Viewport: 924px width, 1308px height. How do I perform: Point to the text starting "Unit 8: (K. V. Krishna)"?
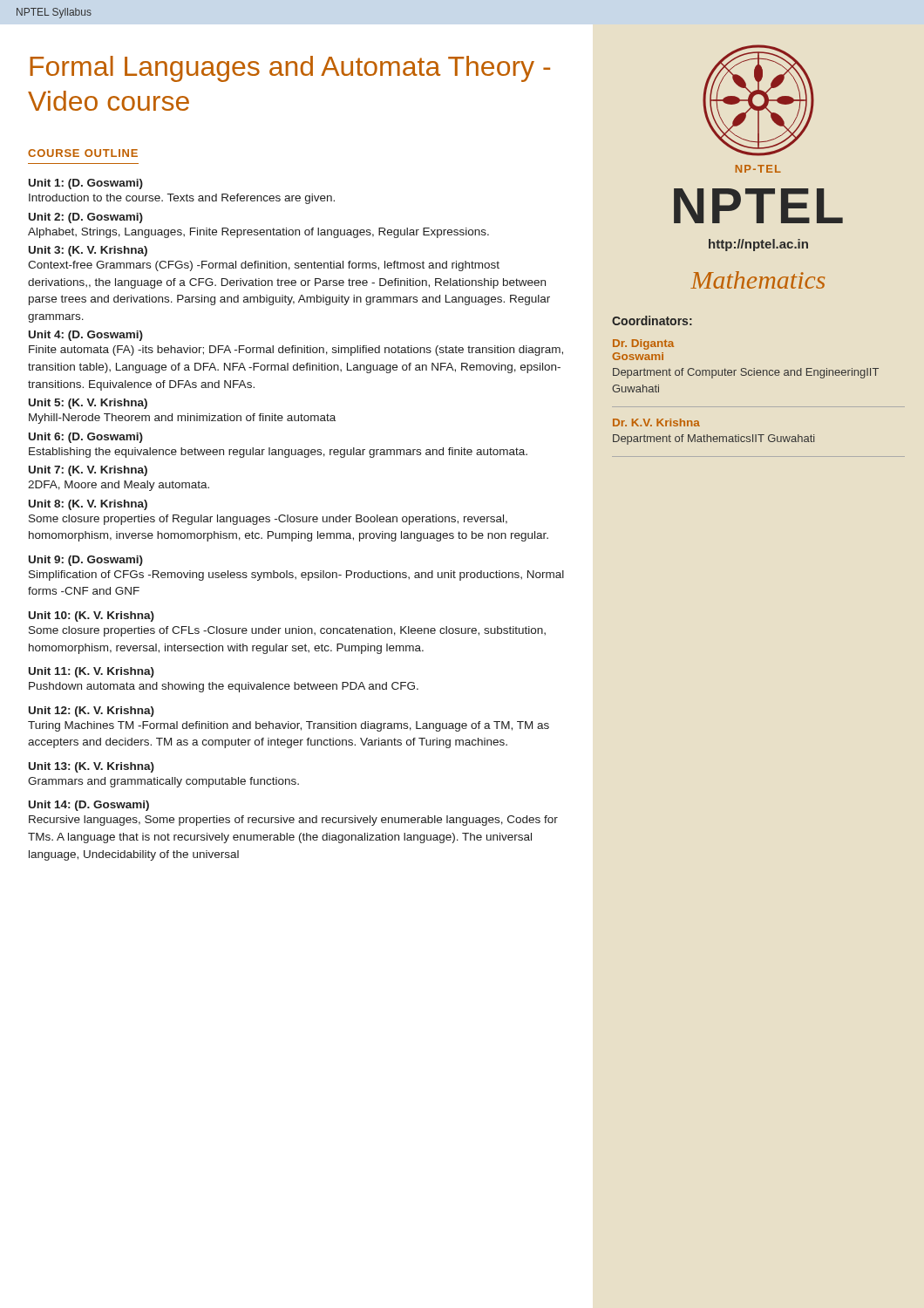[296, 520]
